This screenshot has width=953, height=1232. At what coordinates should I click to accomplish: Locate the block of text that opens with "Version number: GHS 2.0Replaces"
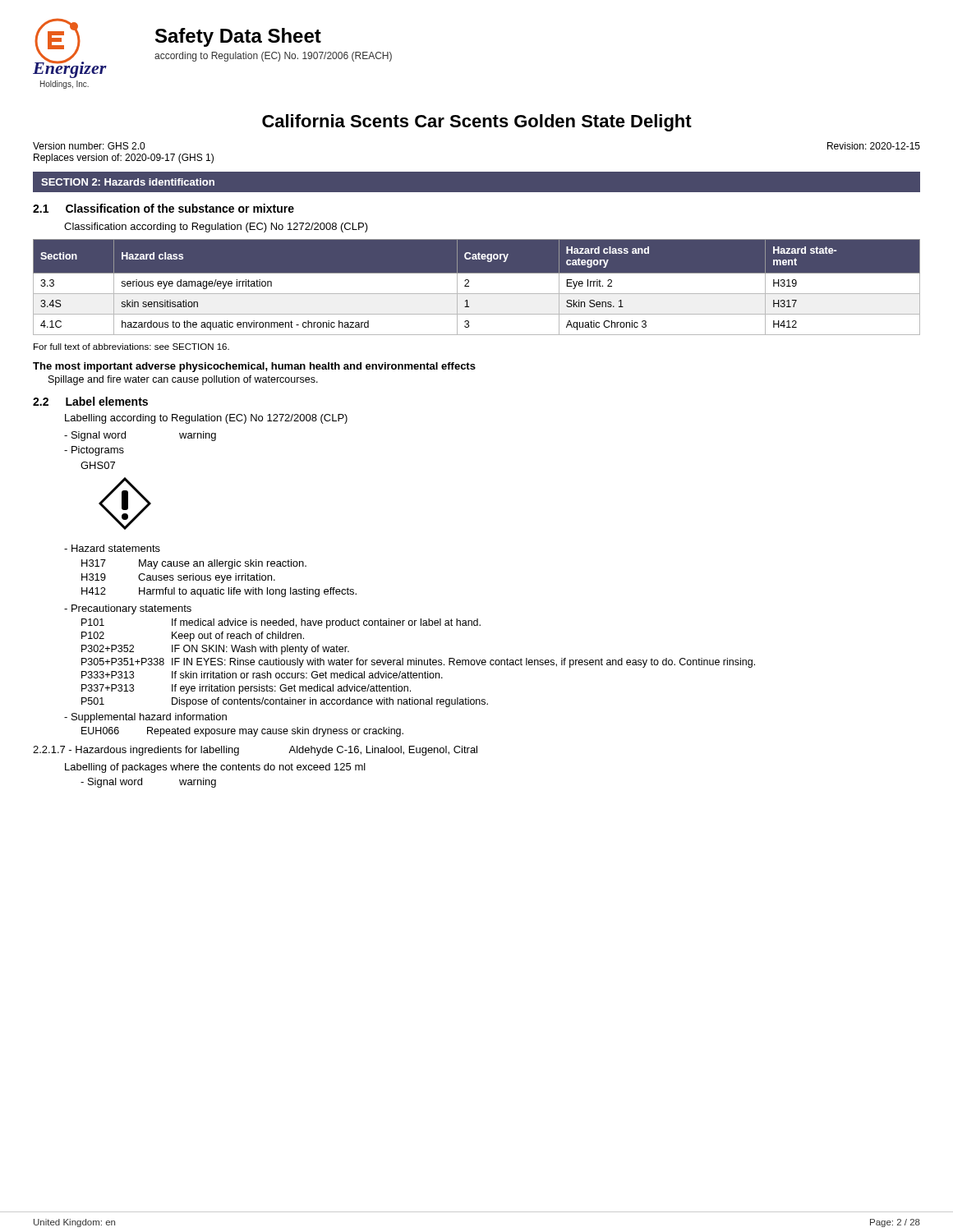click(124, 152)
